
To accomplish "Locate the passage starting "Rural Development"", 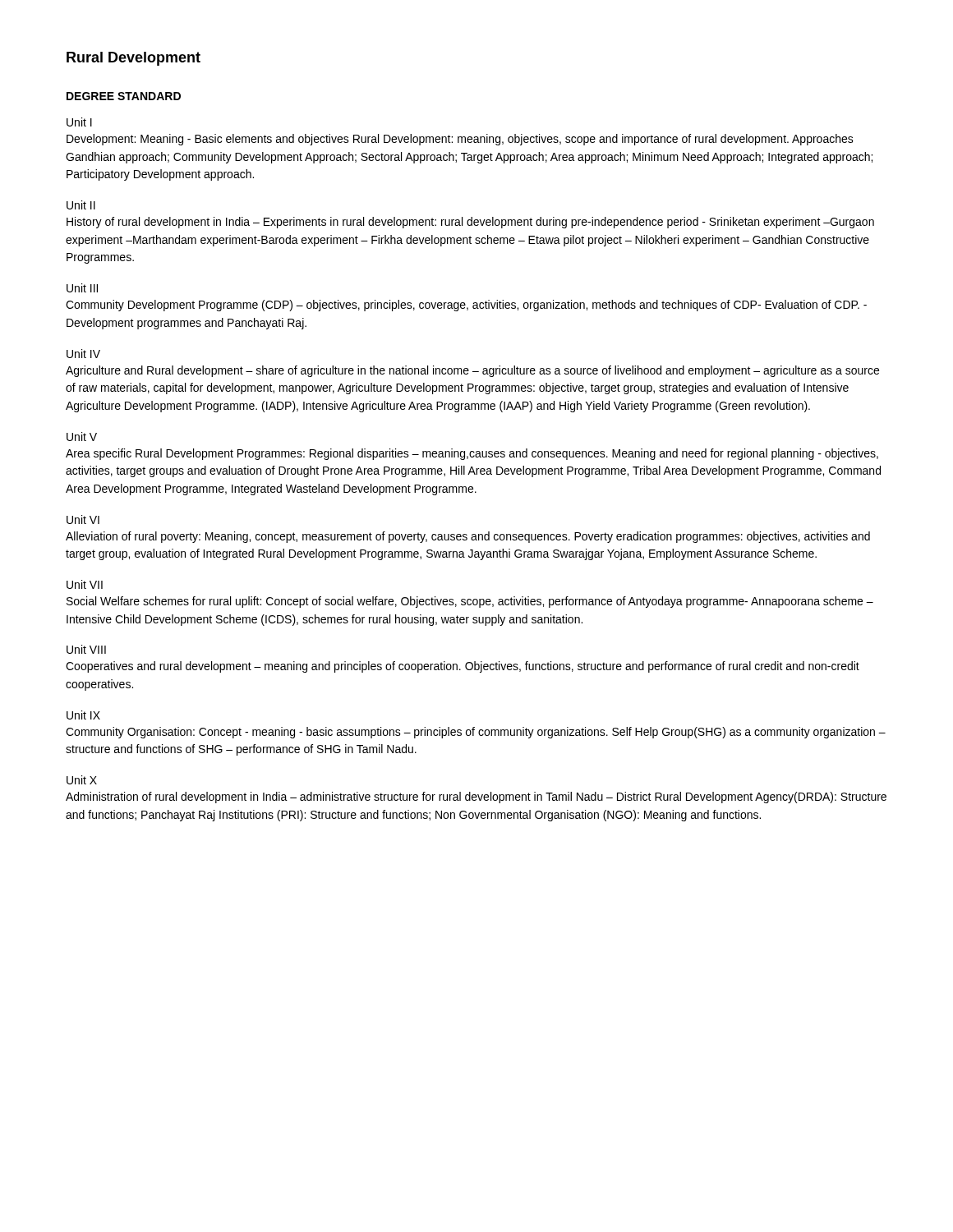I will 133,57.
